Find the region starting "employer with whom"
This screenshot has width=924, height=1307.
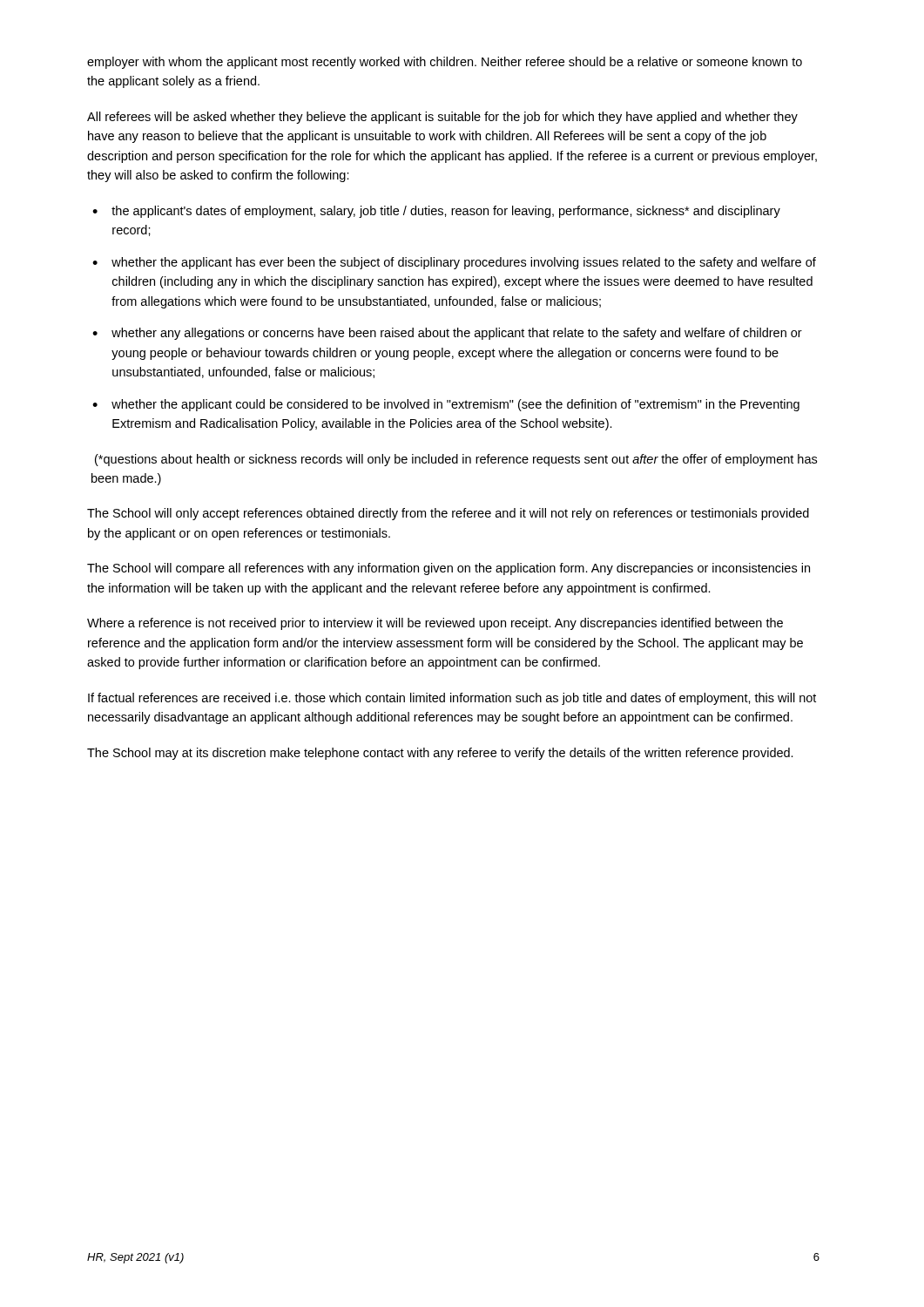click(x=445, y=72)
